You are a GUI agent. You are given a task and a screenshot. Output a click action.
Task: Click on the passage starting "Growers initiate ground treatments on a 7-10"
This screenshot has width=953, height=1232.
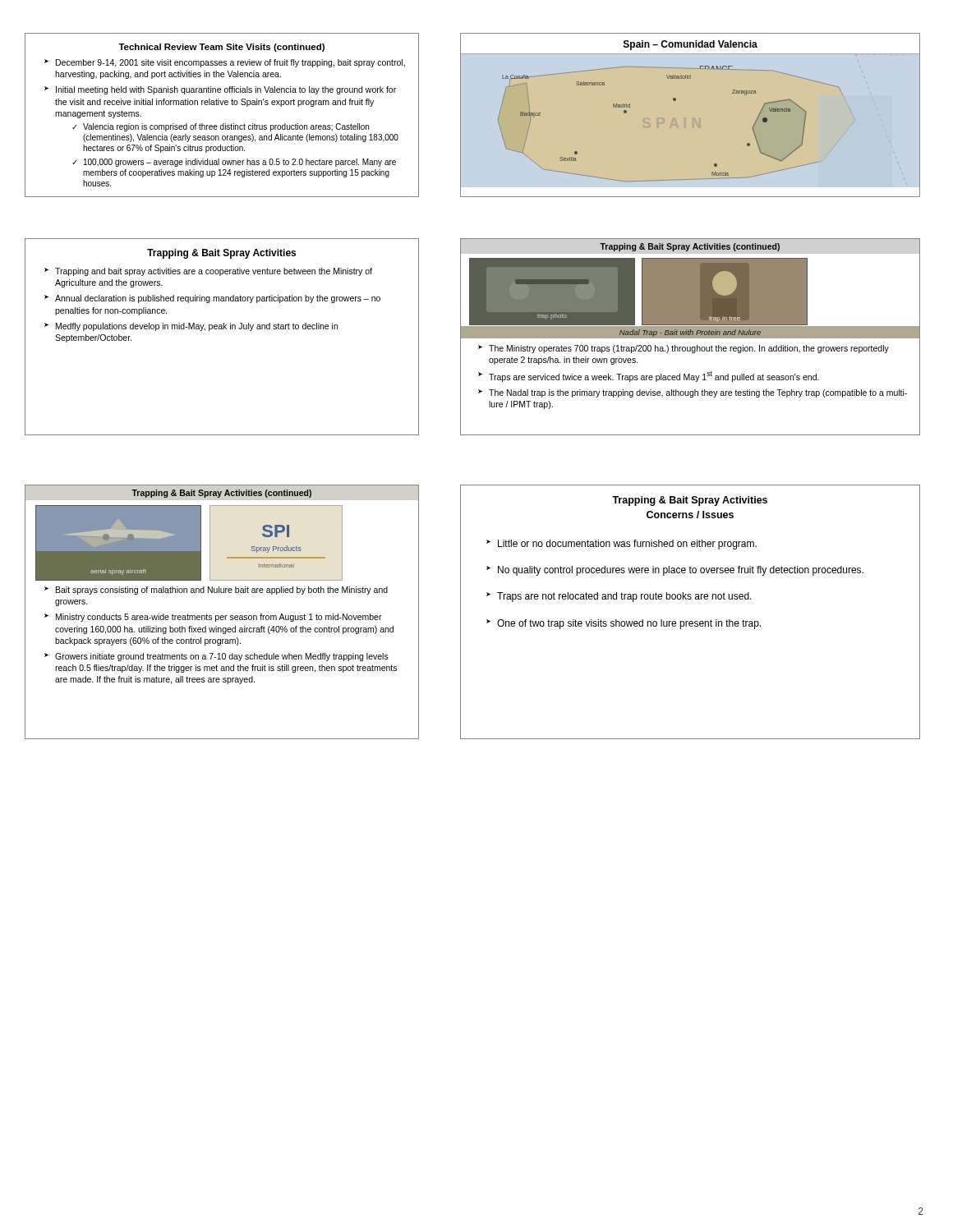226,668
